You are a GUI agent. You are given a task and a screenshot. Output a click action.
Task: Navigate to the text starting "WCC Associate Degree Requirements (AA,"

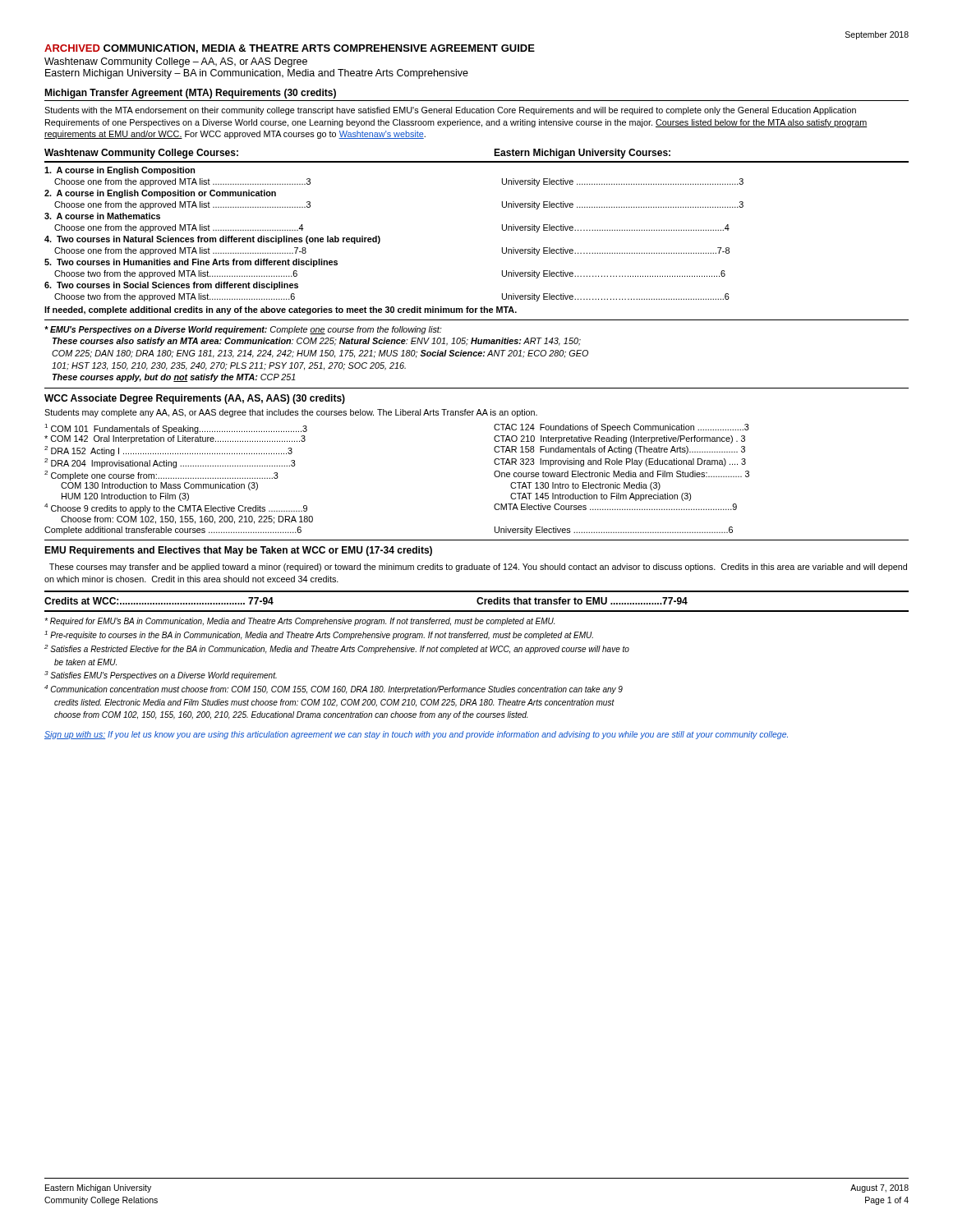tap(195, 398)
